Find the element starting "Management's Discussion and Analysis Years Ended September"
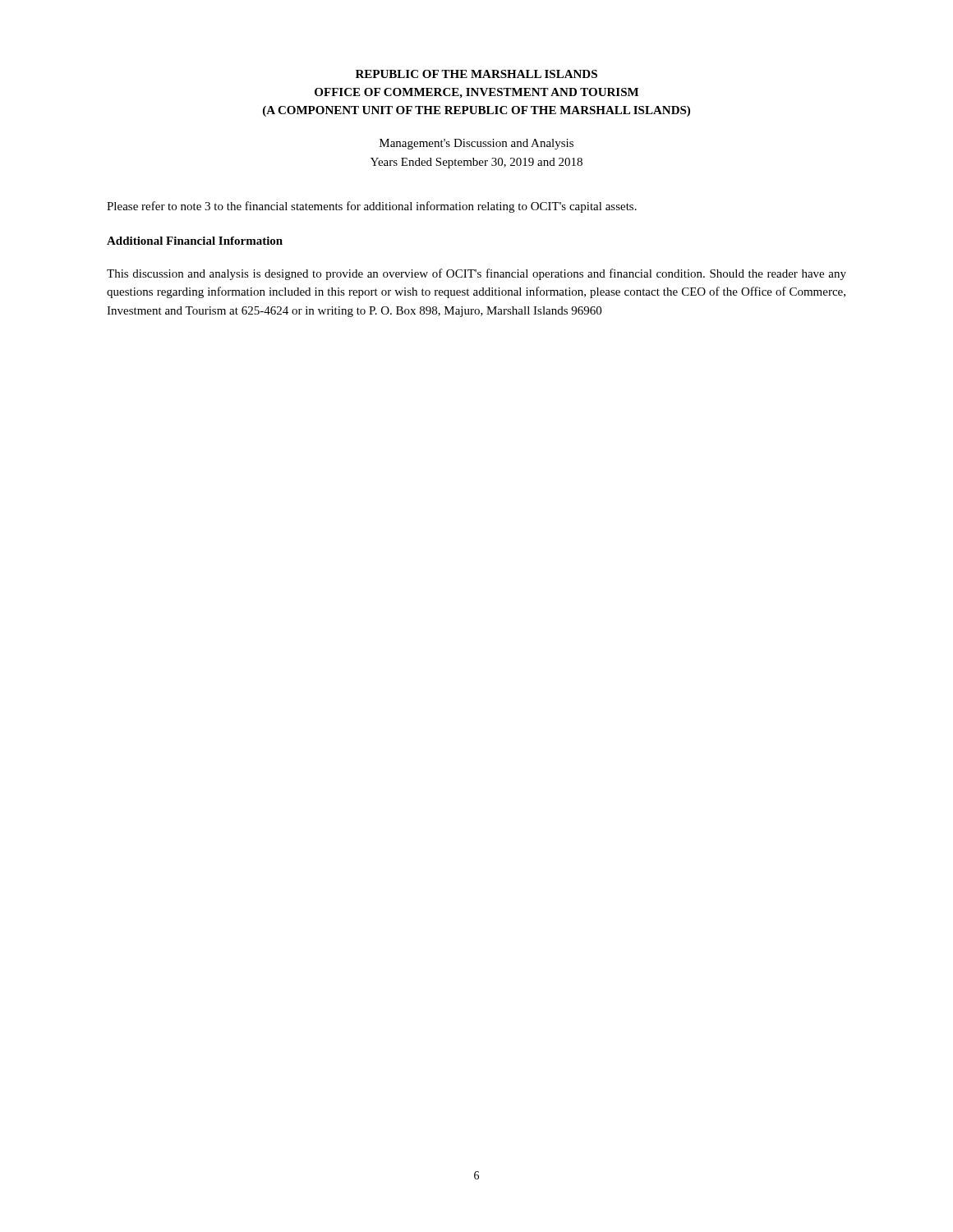Viewport: 953px width, 1232px height. (x=476, y=153)
